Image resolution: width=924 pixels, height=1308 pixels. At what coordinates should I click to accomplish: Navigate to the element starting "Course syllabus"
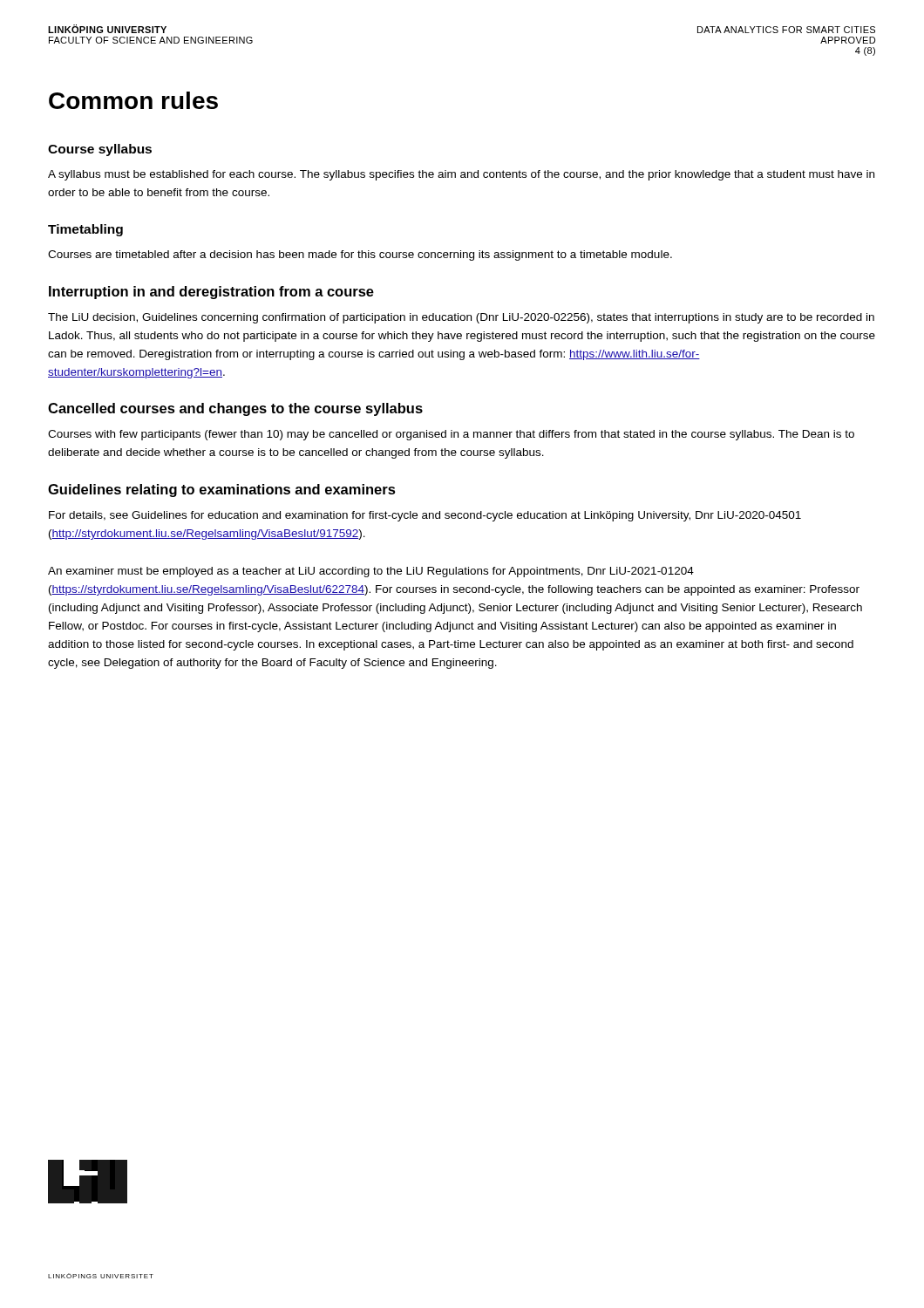point(100,149)
